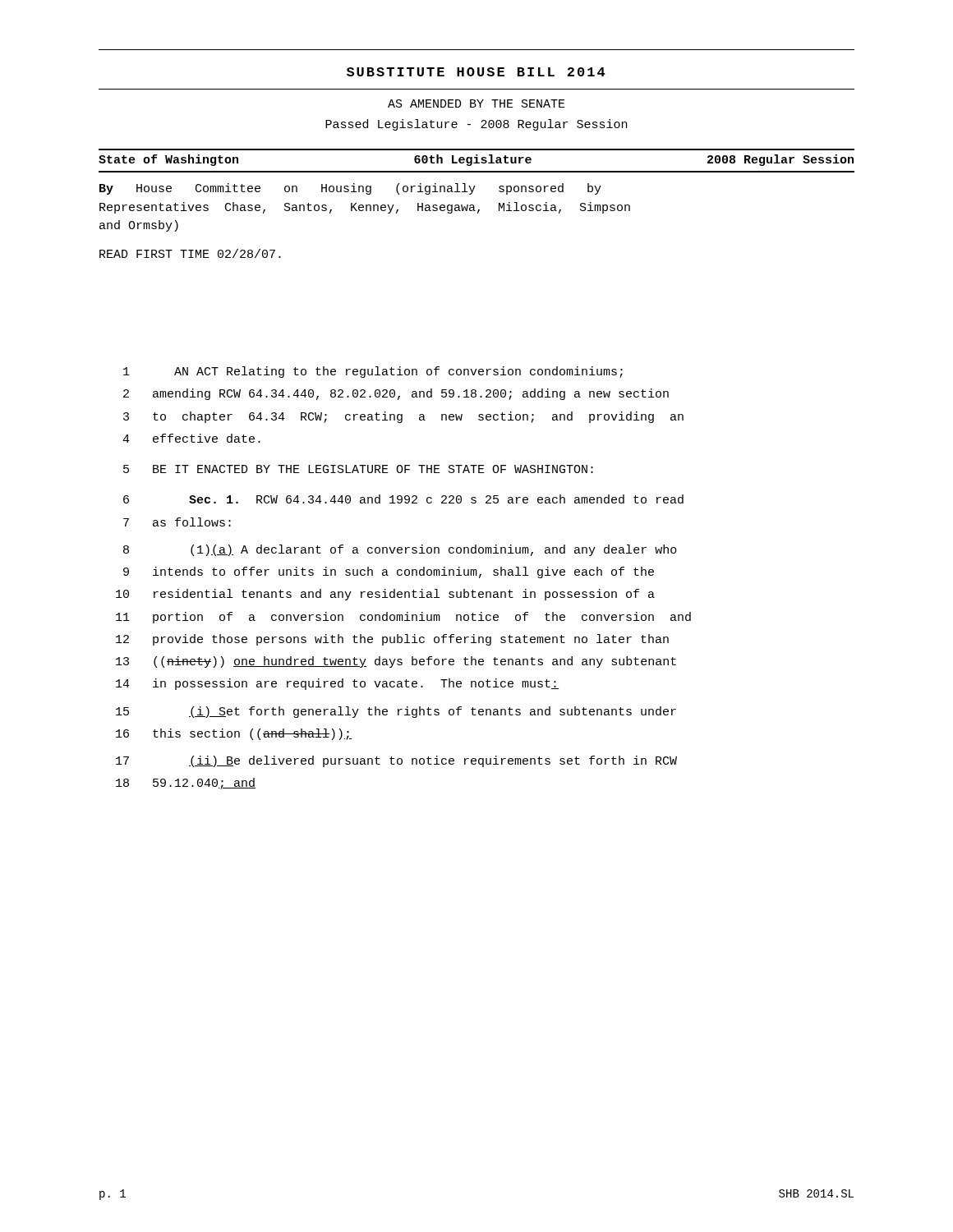Point to the block beginning "1 AN ACT Relating to the regulation of"
953x1232 pixels.
click(x=476, y=373)
